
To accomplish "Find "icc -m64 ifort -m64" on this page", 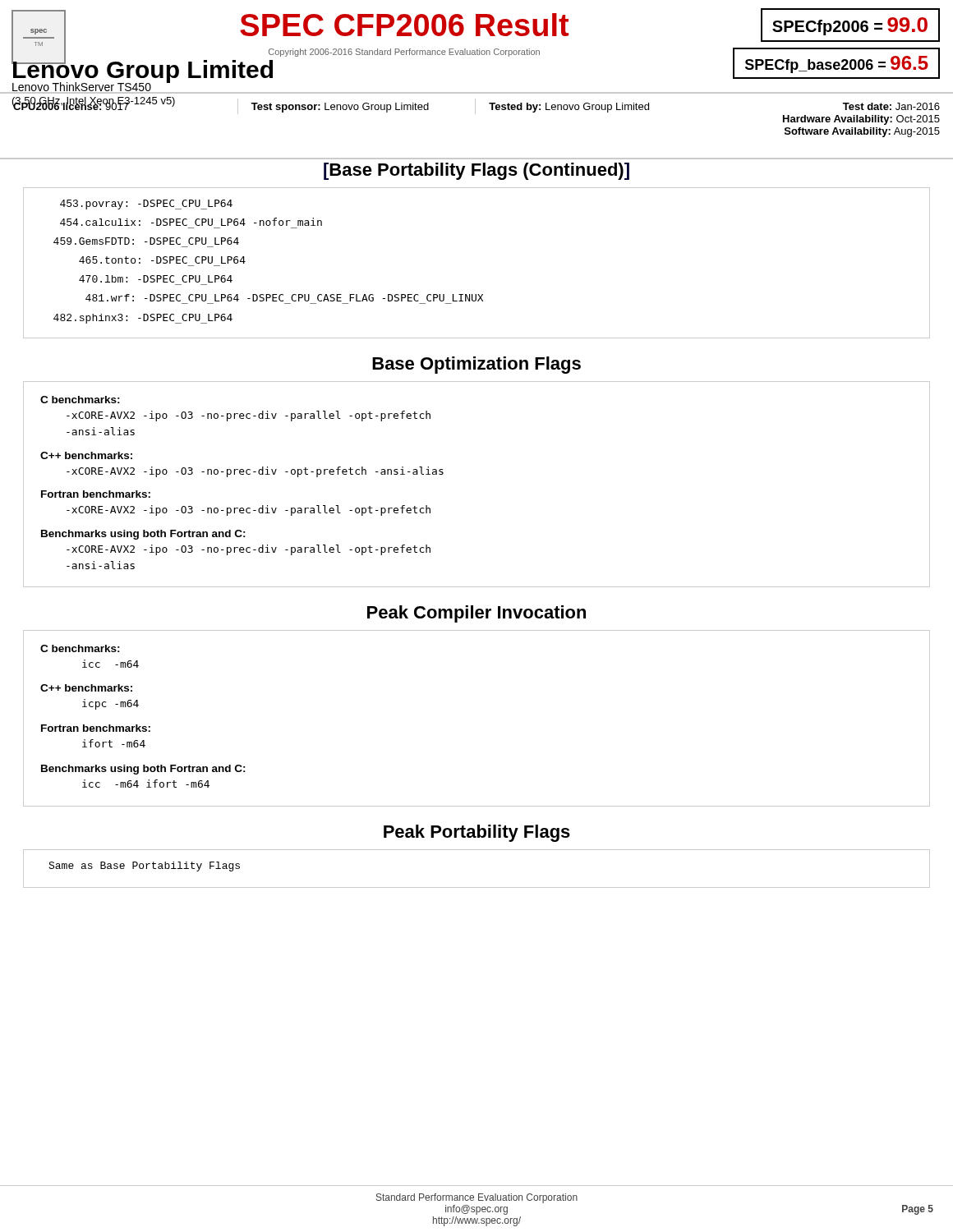I will point(146,784).
